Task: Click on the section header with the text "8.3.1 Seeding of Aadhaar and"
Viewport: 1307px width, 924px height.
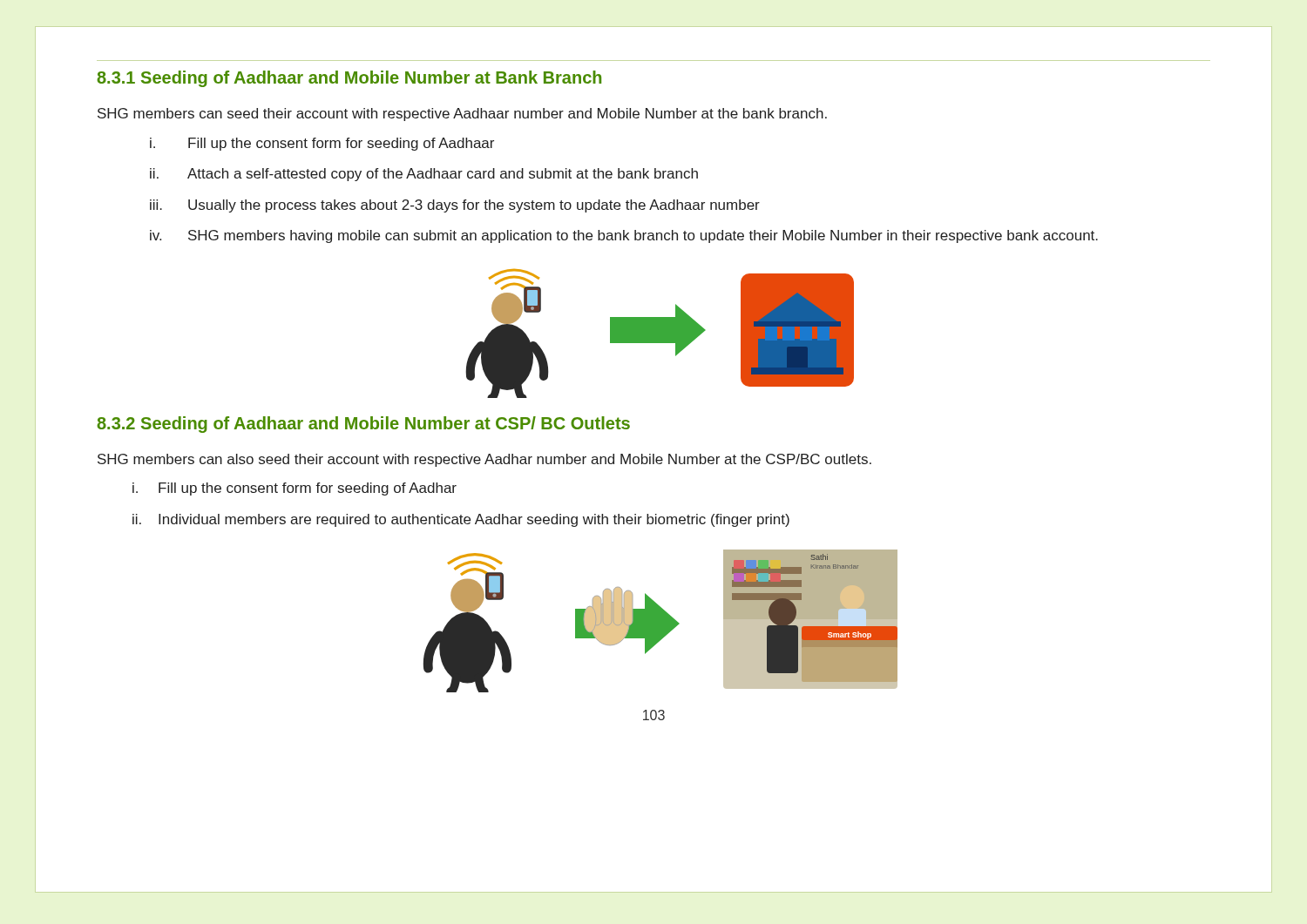Action: [x=349, y=79]
